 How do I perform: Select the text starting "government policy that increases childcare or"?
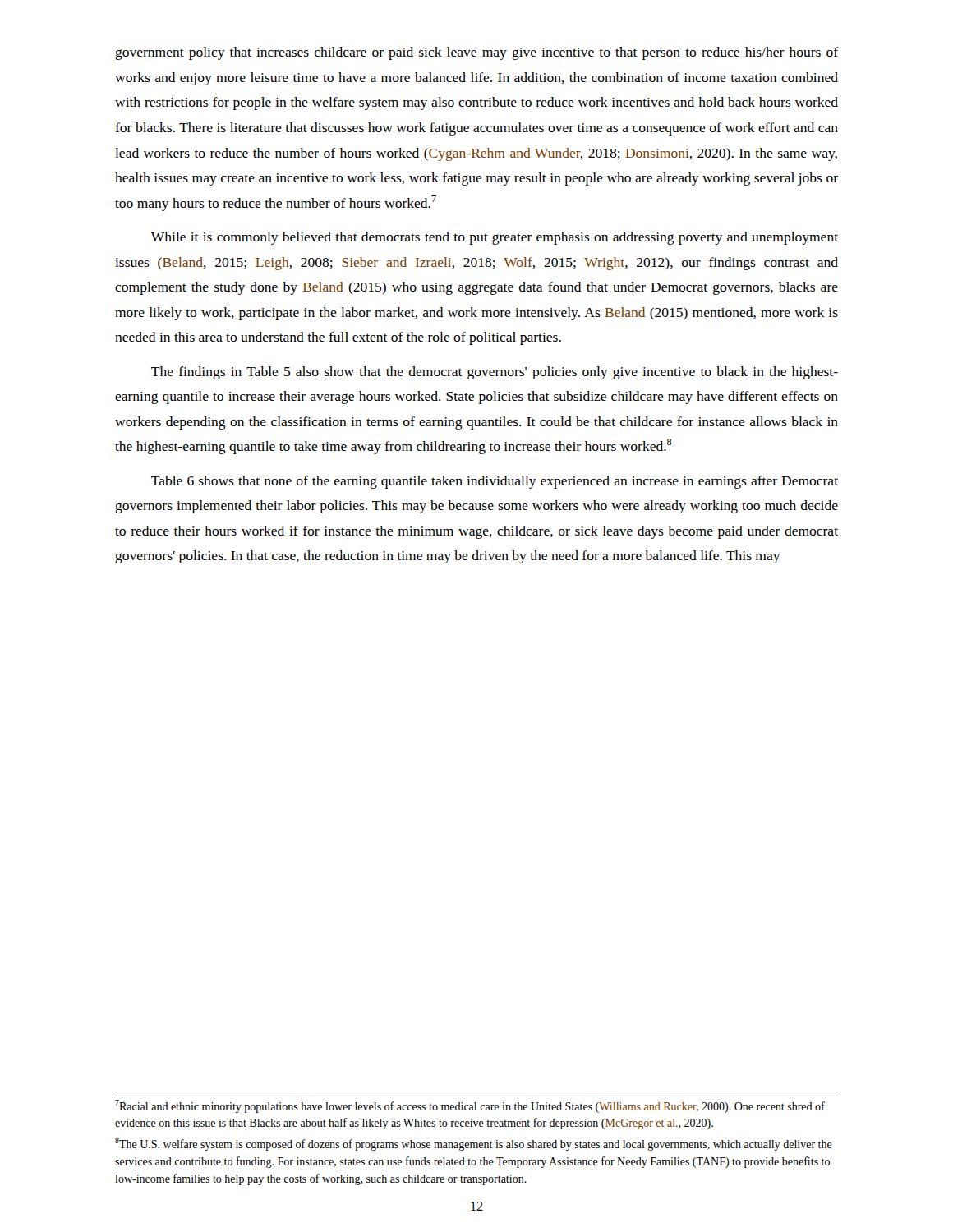pyautogui.click(x=476, y=127)
